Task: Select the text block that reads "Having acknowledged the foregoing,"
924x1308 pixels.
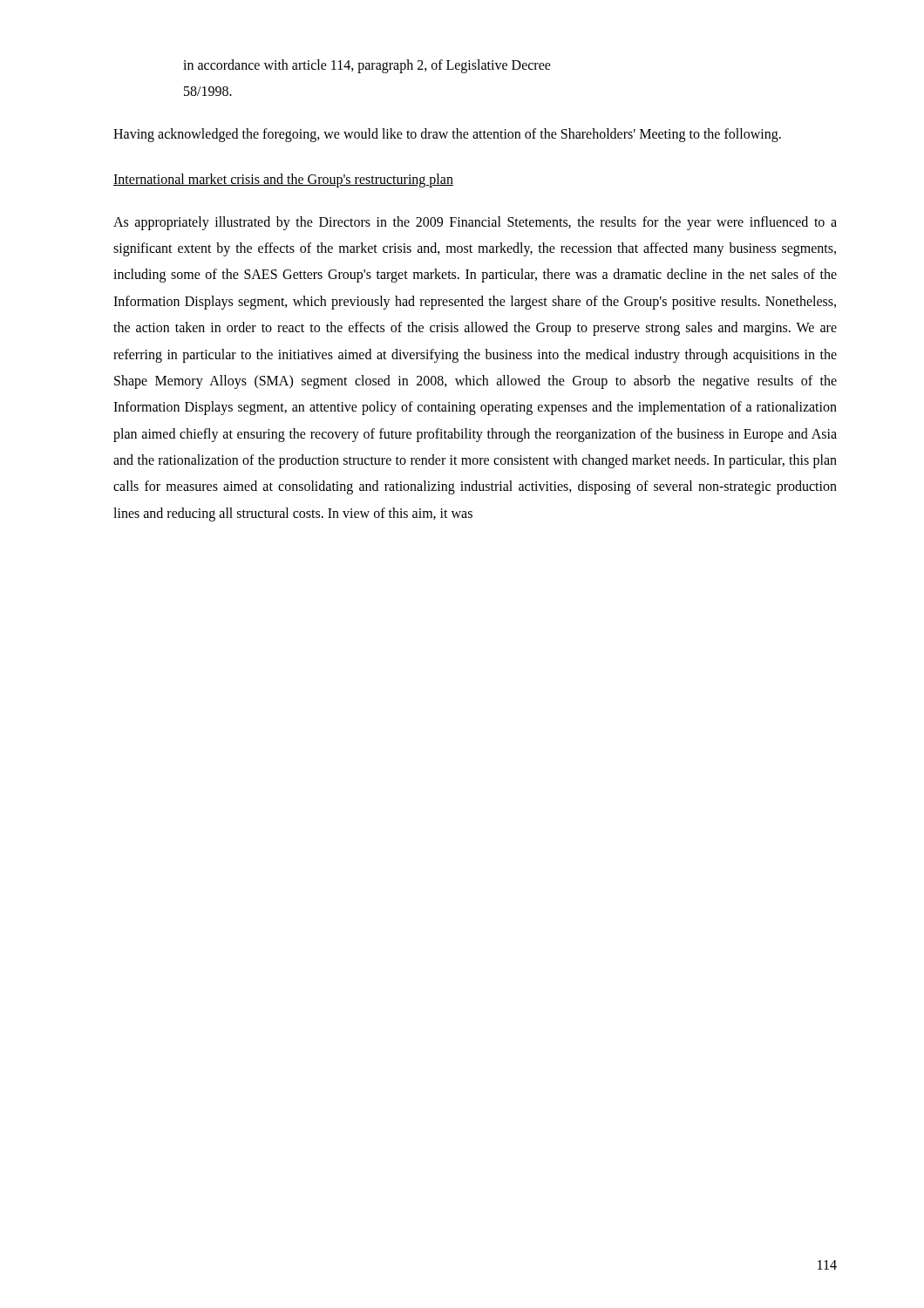Action: point(447,134)
